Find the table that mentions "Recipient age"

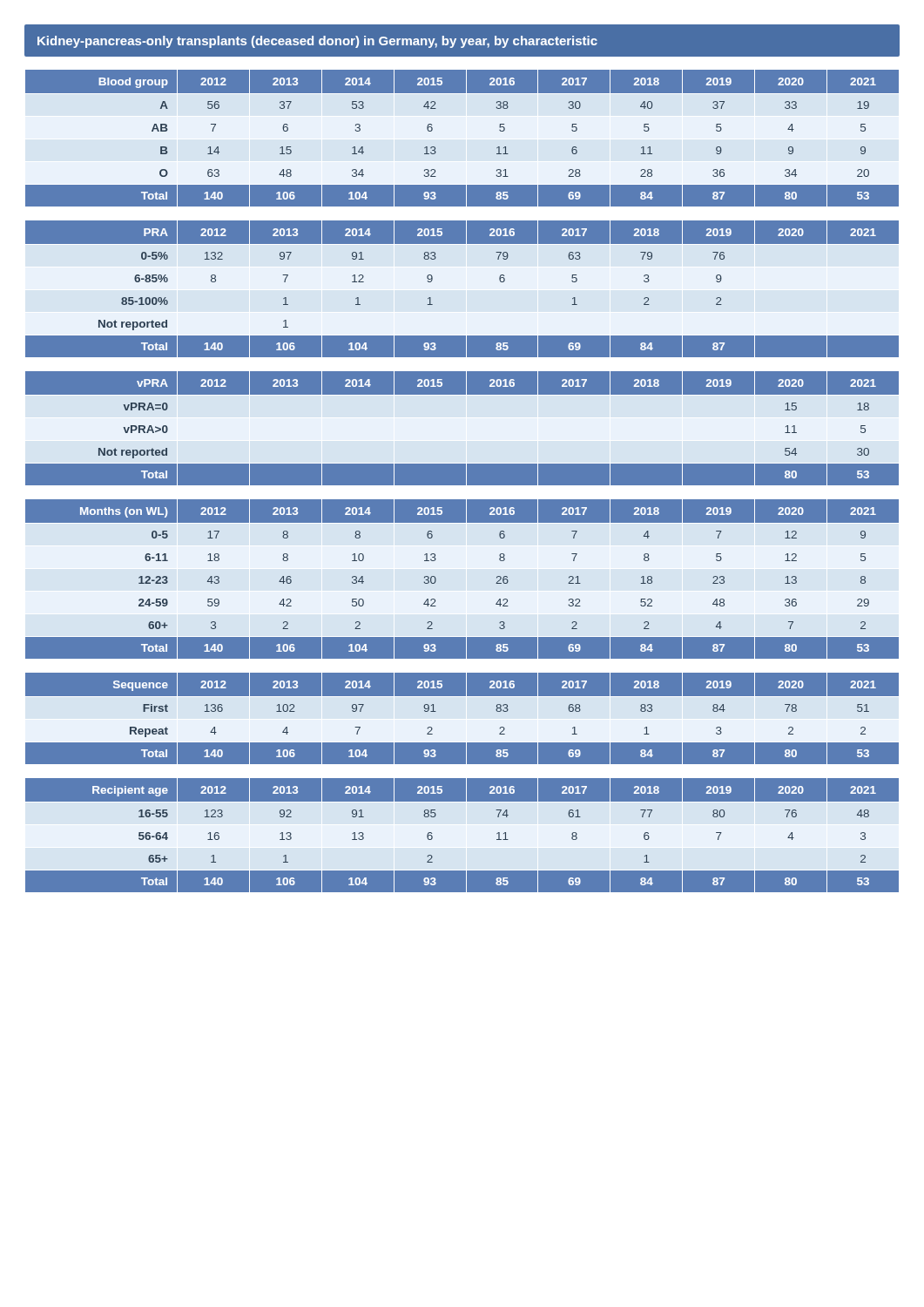(462, 835)
